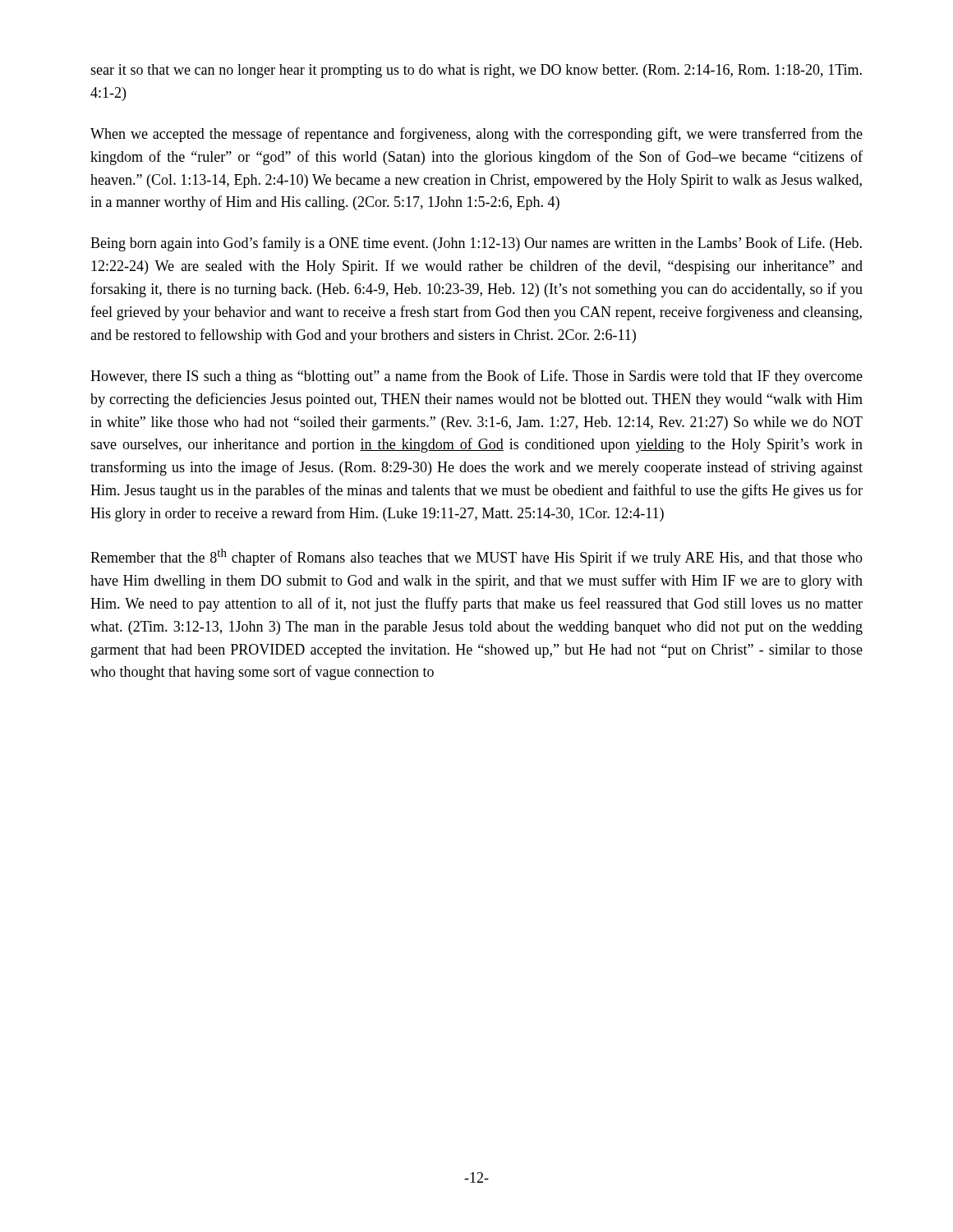Click on the block starting "When we accepted the message of repentance"

point(476,168)
